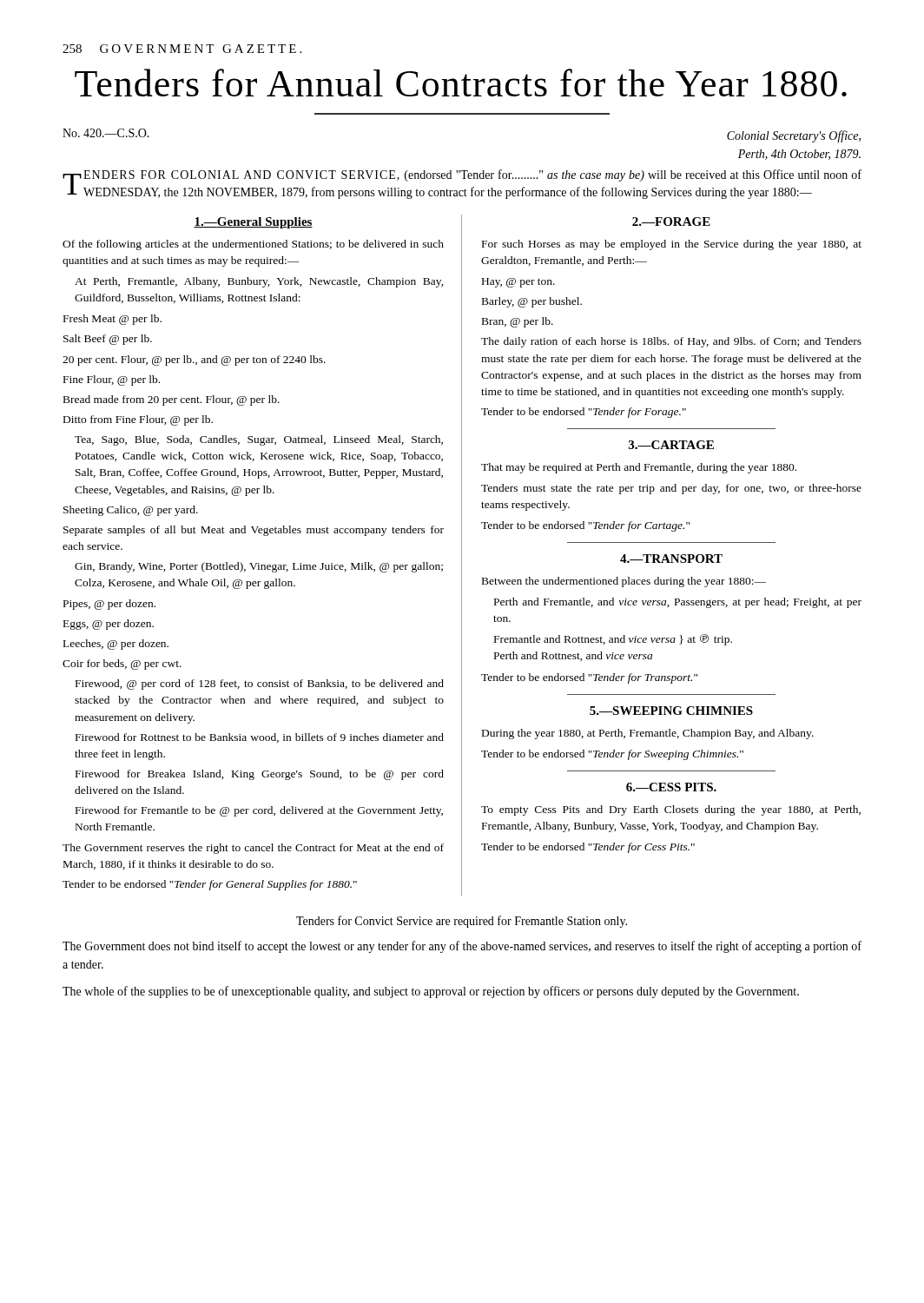
Task: Point to the region starting "During the year"
Action: tap(671, 743)
